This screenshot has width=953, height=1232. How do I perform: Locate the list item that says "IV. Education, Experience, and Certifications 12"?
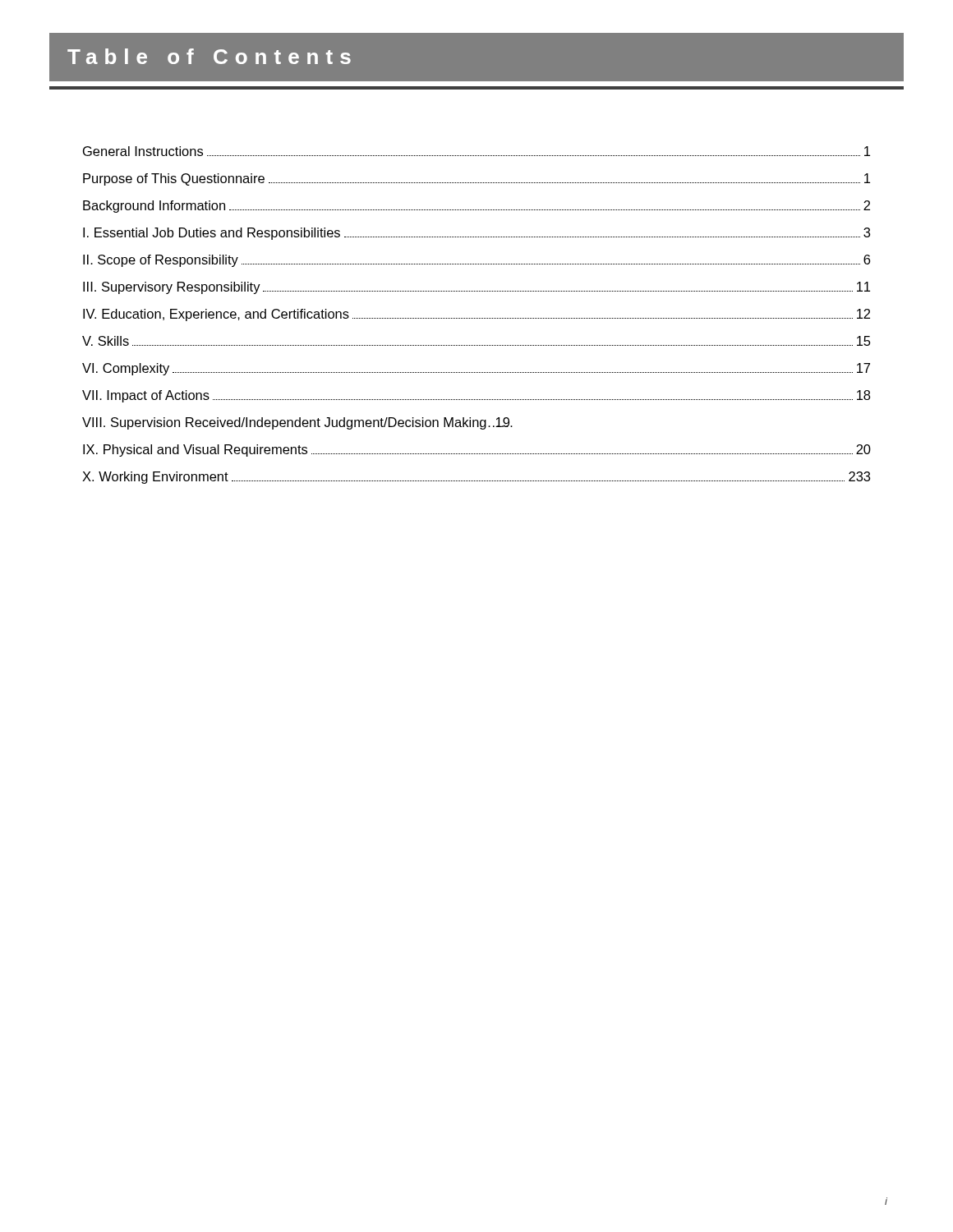pos(476,314)
